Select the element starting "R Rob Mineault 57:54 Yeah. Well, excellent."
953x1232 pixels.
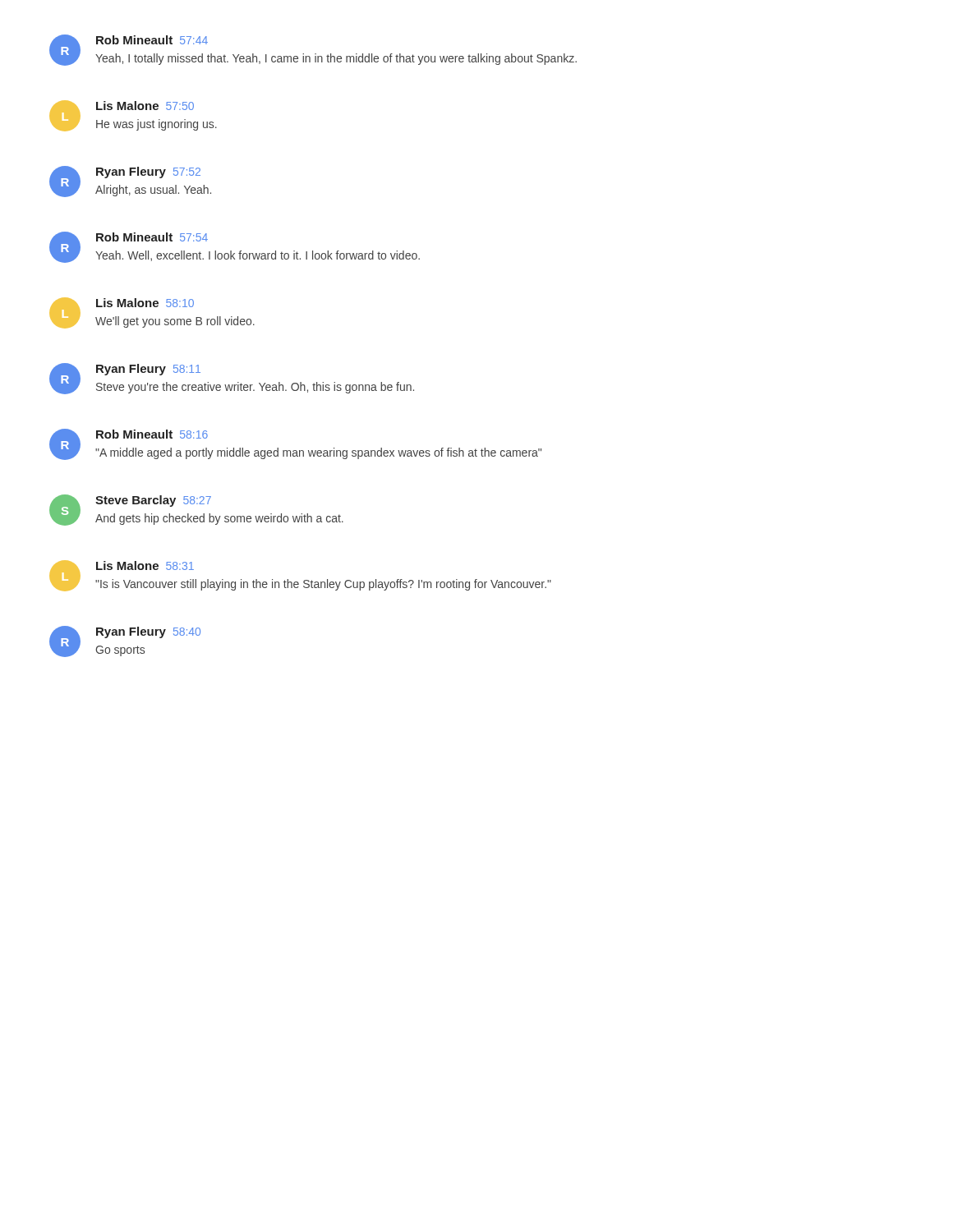tap(235, 247)
